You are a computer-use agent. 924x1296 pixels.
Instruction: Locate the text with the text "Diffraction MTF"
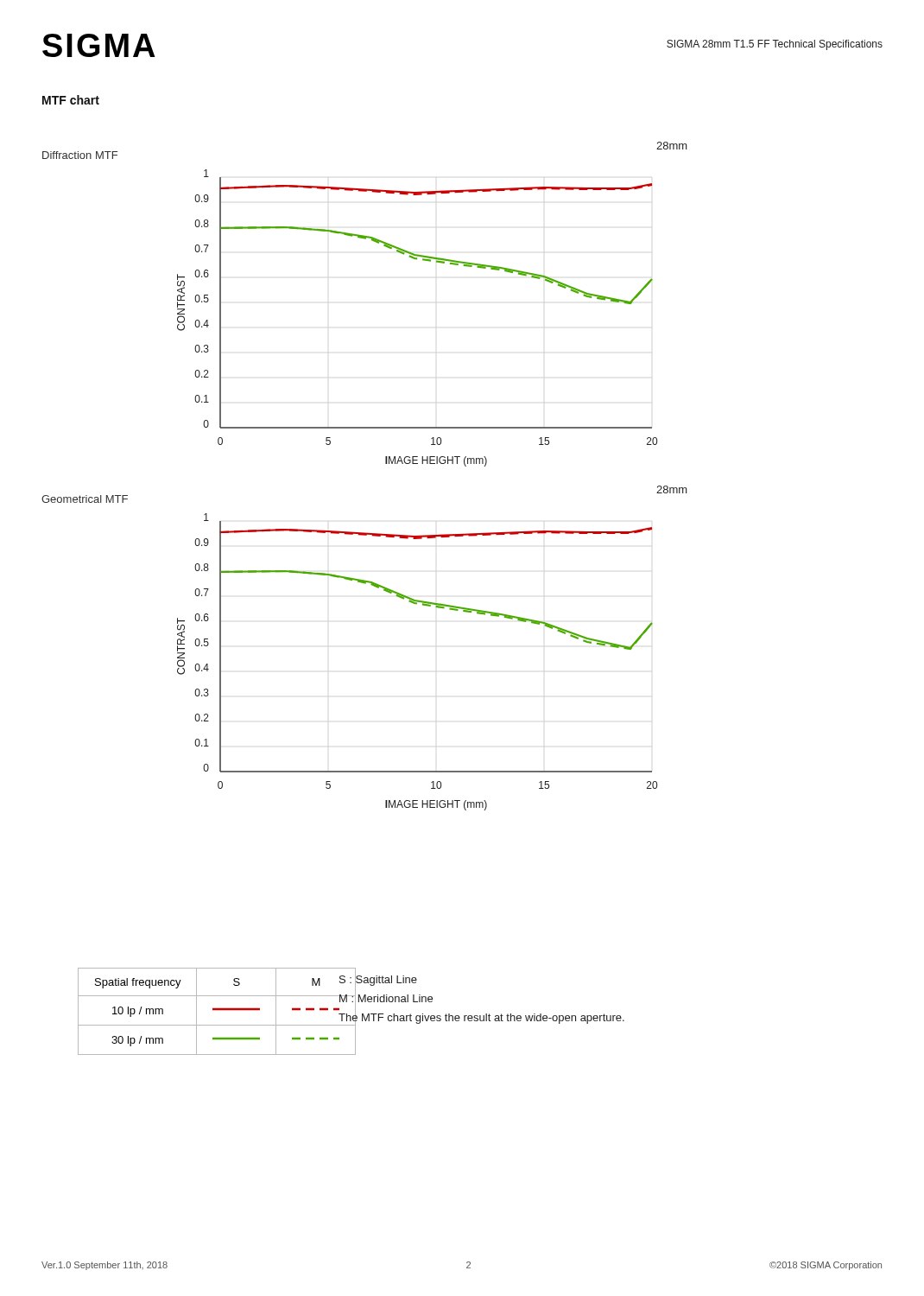tap(80, 155)
